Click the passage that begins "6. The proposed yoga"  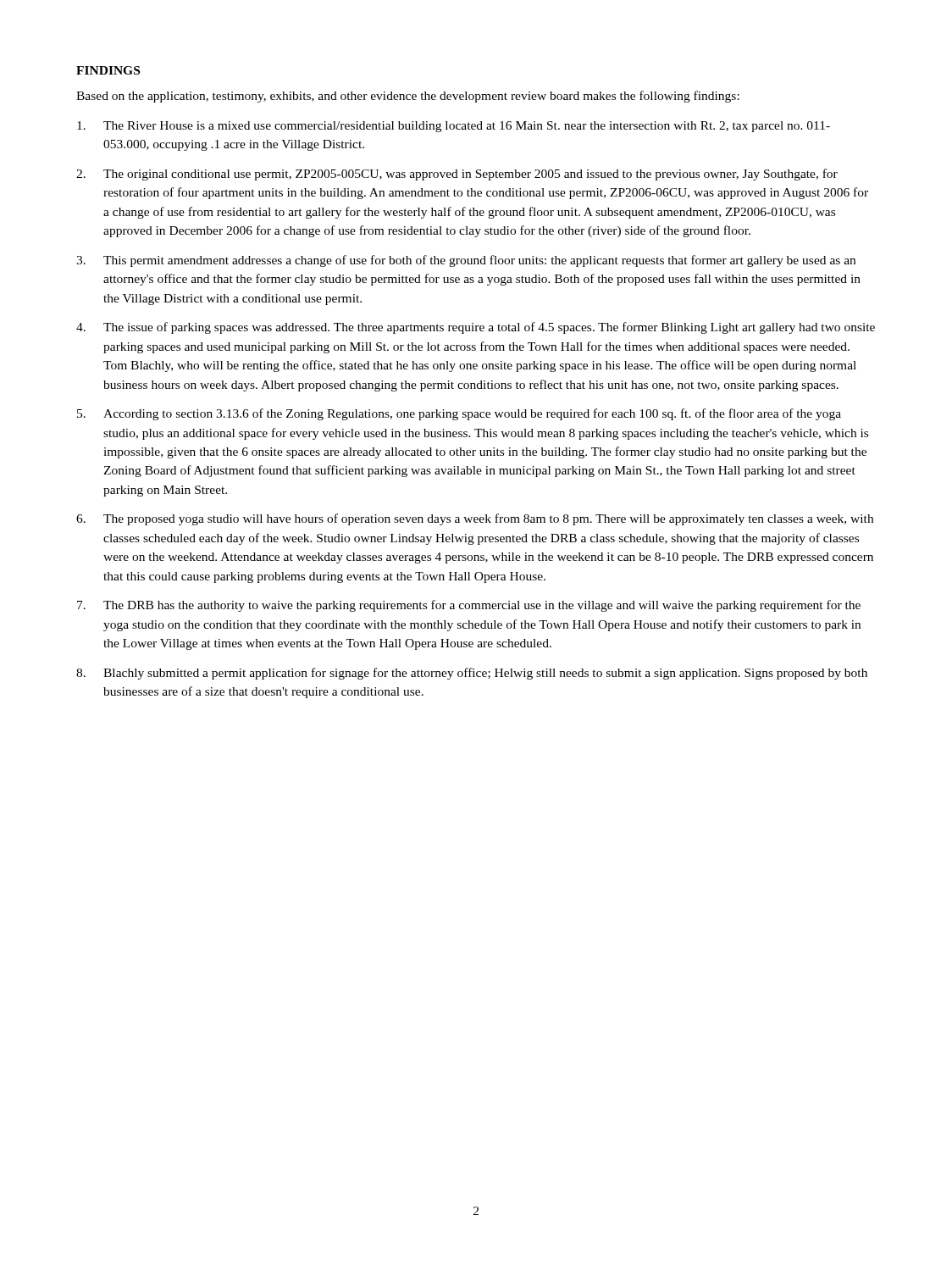click(x=476, y=548)
